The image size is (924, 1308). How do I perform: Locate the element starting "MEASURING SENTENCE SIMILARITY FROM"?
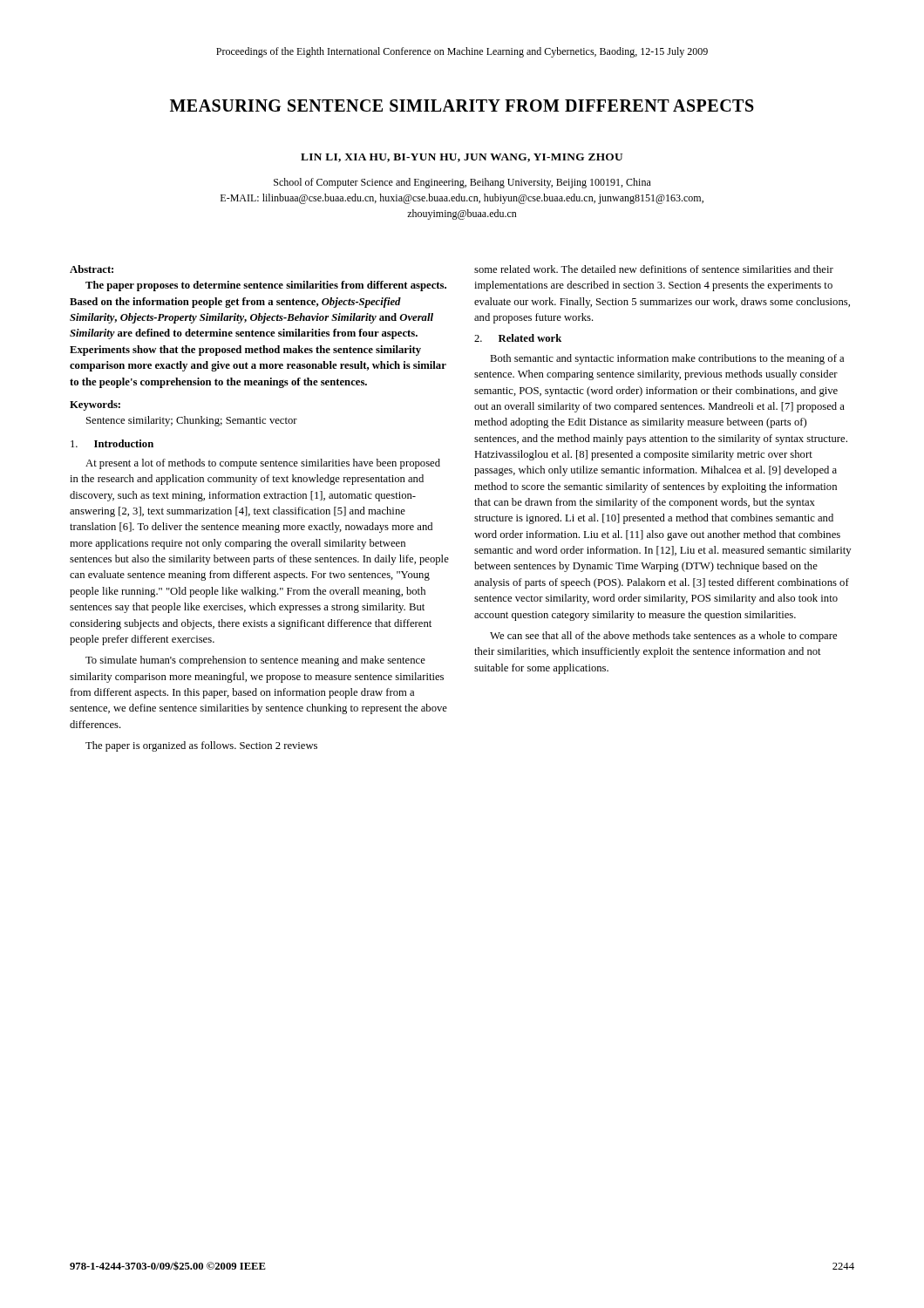click(462, 106)
